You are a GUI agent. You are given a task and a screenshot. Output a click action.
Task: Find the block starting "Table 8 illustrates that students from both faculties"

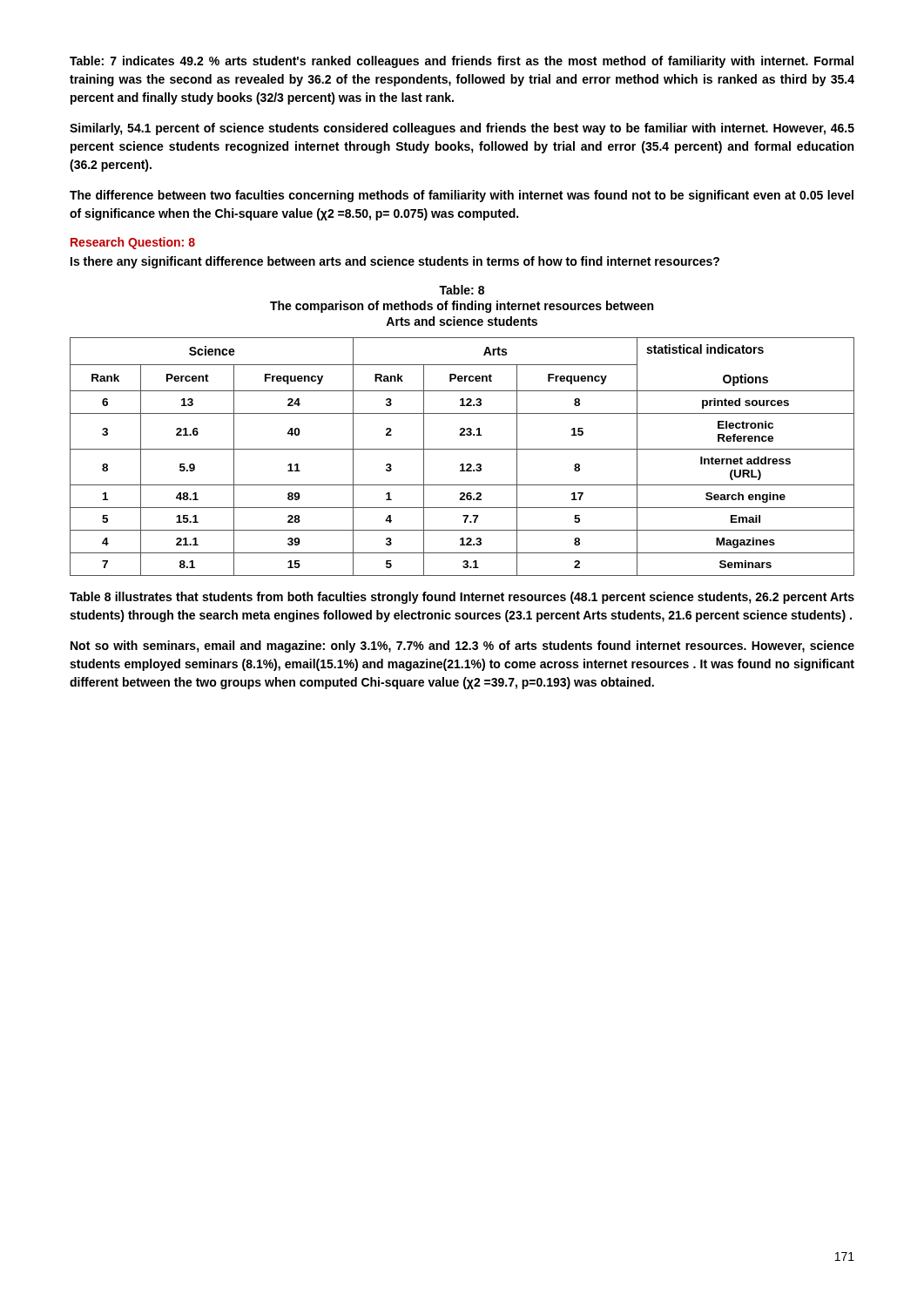coord(462,606)
